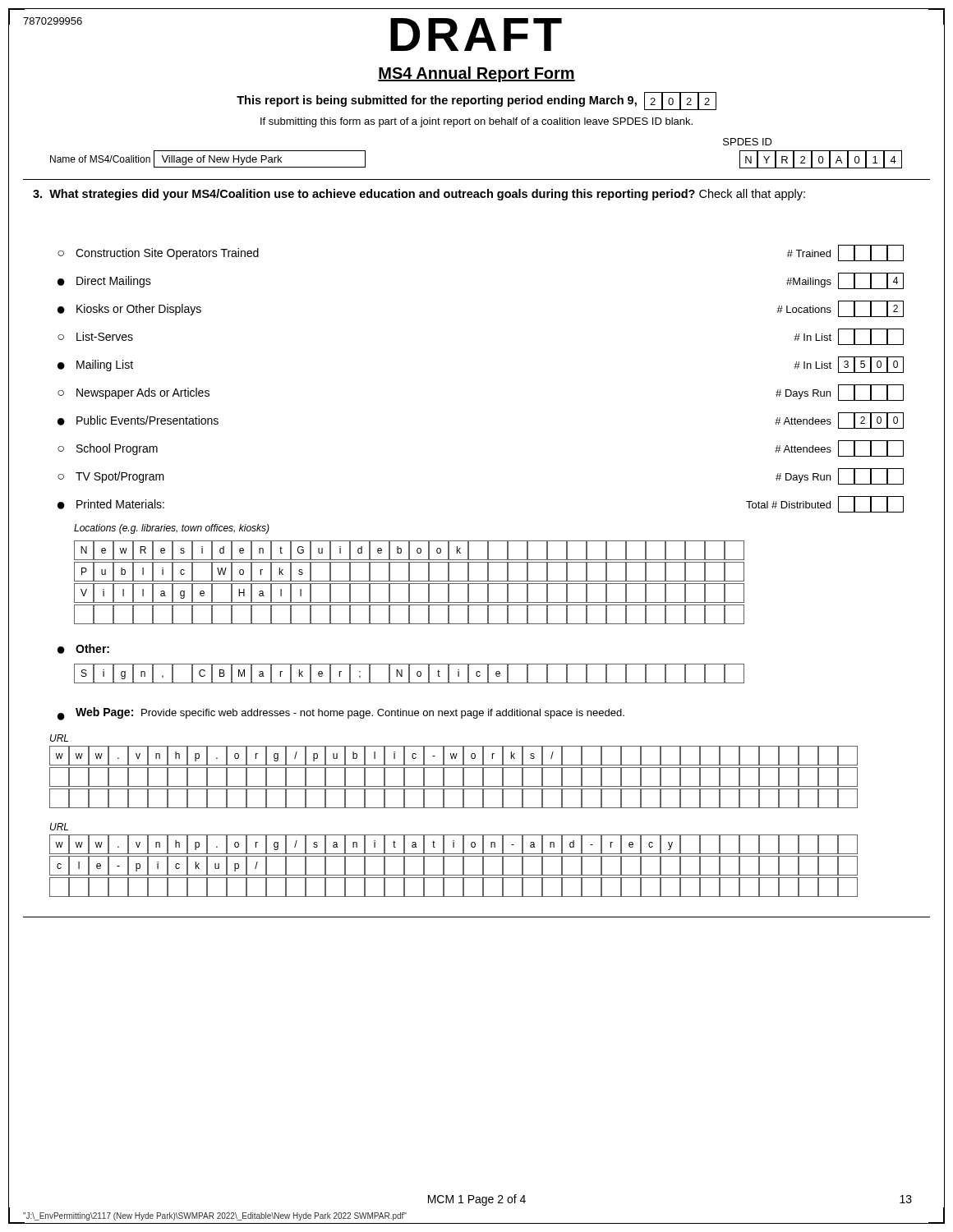
Task: Where is the passage that starts "If submitting this form as"?
Action: click(x=476, y=121)
